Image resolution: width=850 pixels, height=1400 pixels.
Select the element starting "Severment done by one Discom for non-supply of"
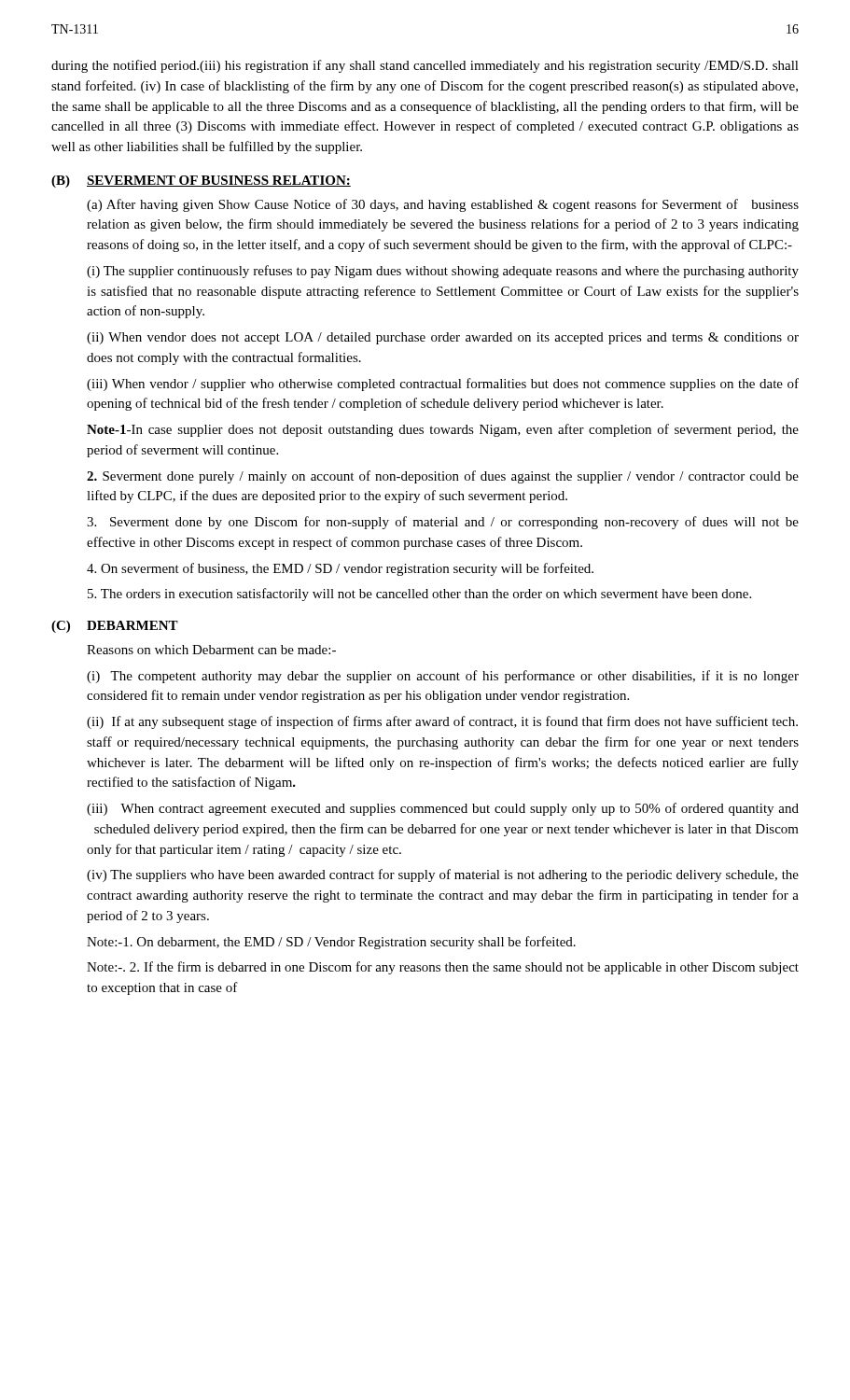click(x=443, y=532)
